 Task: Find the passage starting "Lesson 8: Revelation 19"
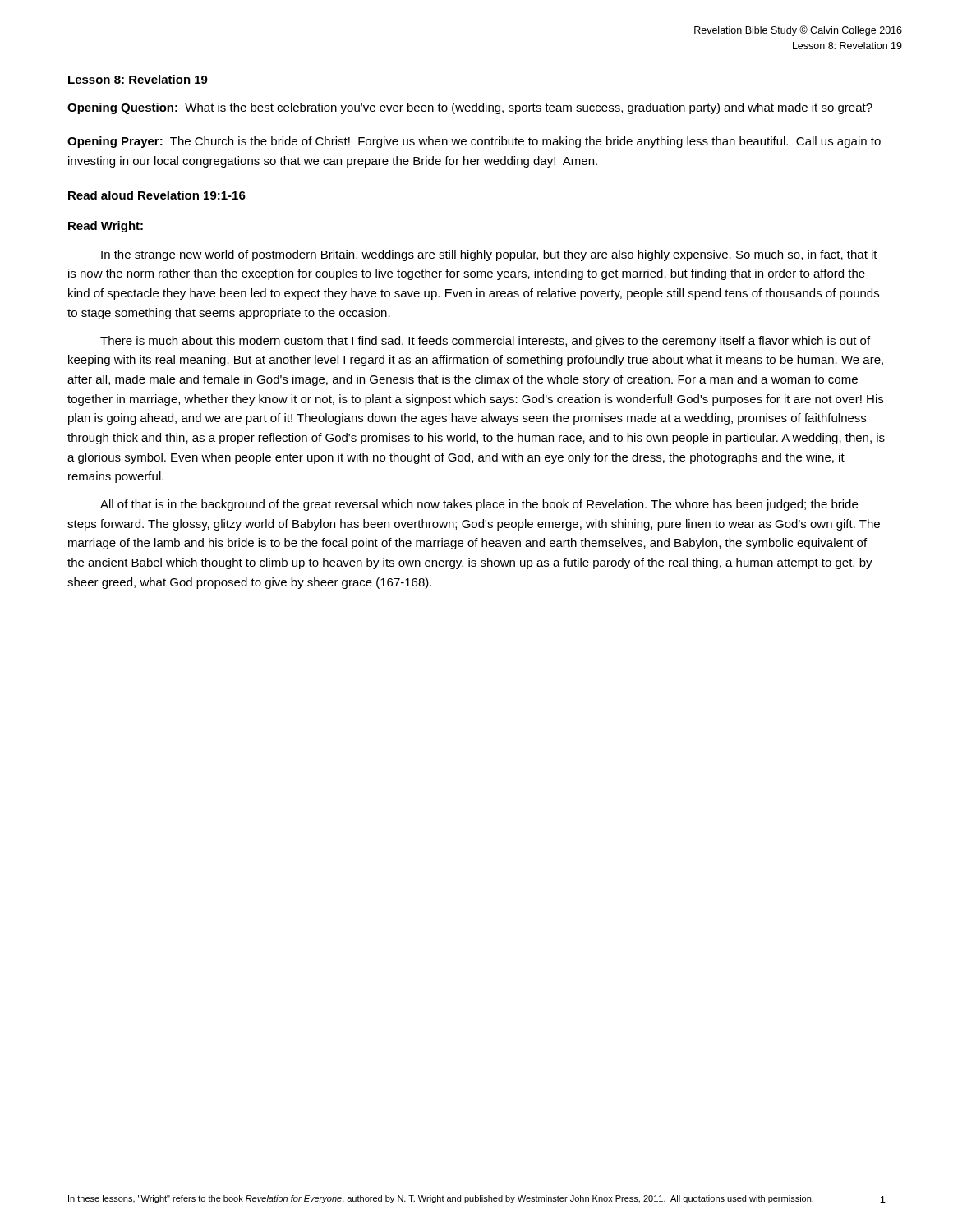click(138, 79)
